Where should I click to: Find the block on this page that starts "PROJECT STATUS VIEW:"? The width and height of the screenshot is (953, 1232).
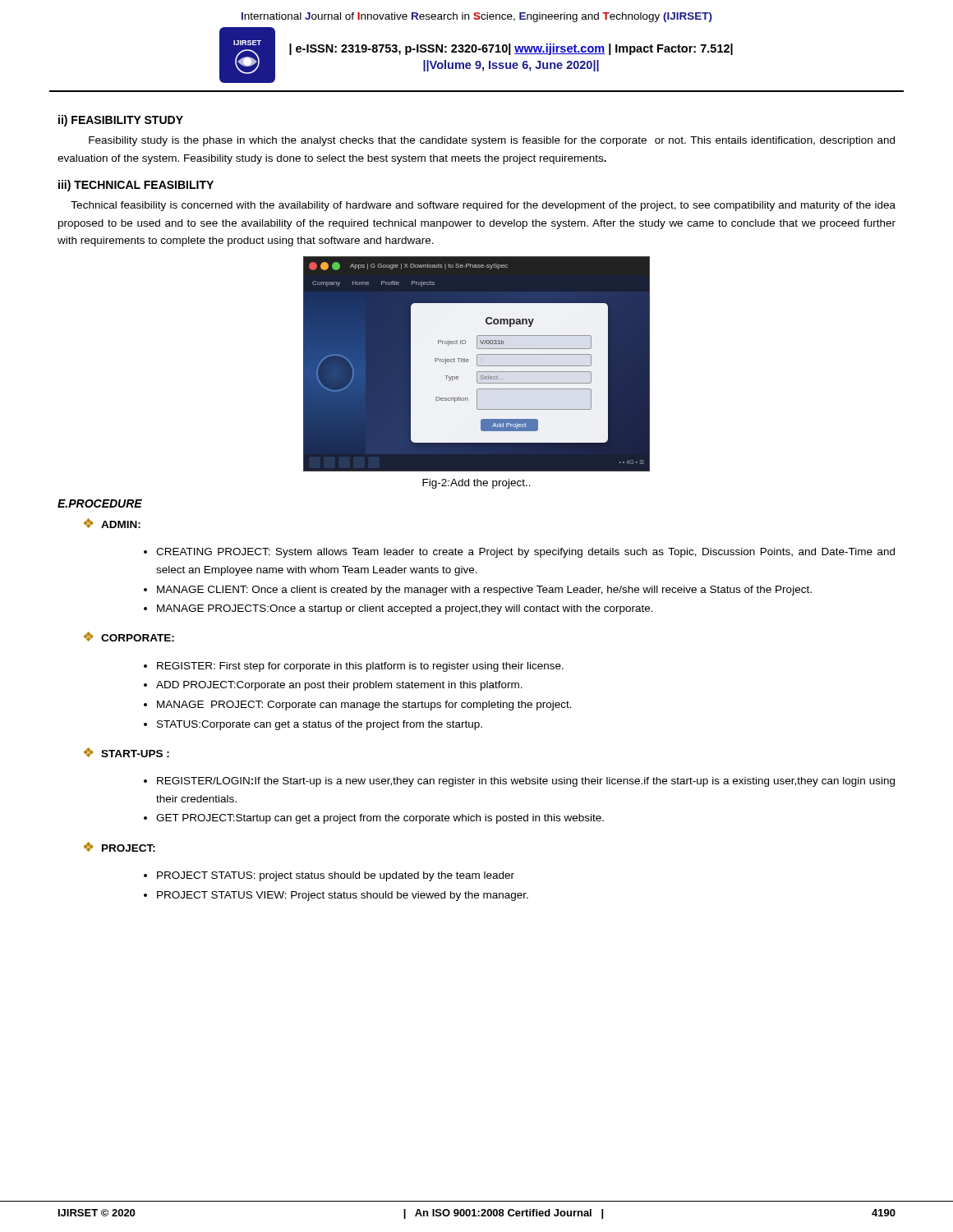point(342,895)
